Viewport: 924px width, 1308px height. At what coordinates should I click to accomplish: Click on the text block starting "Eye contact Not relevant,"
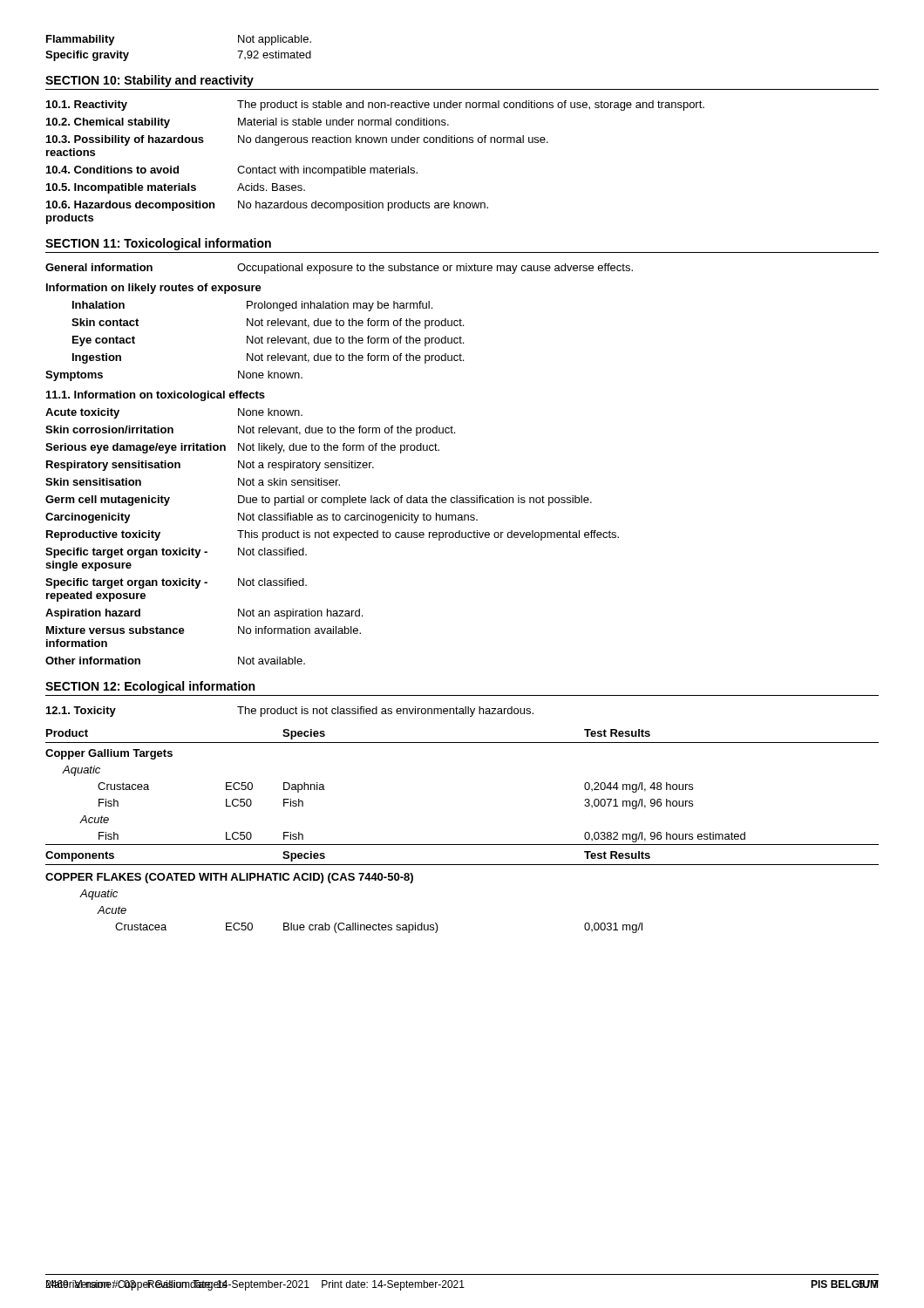268,341
